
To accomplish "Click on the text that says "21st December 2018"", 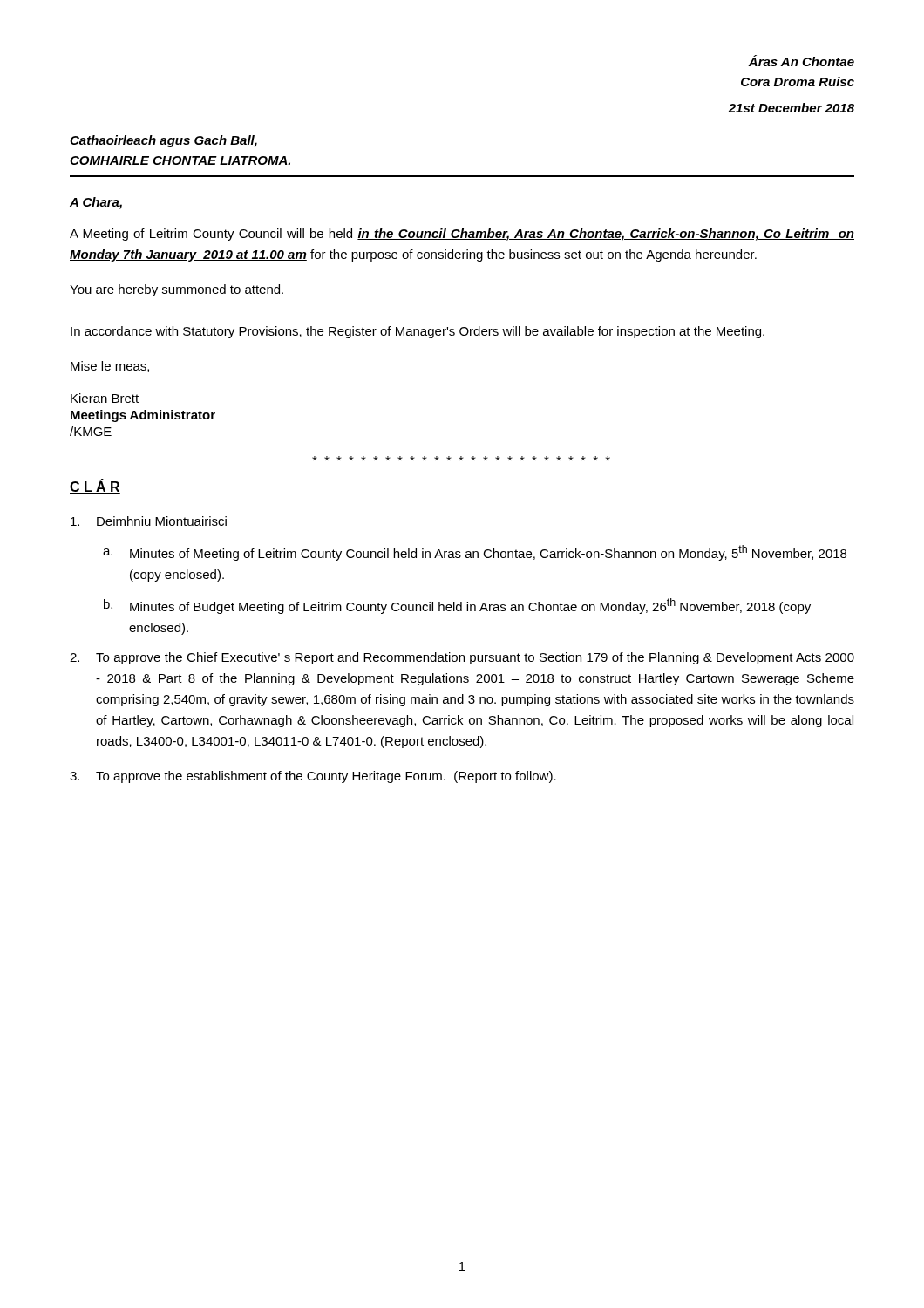I will [x=791, y=108].
